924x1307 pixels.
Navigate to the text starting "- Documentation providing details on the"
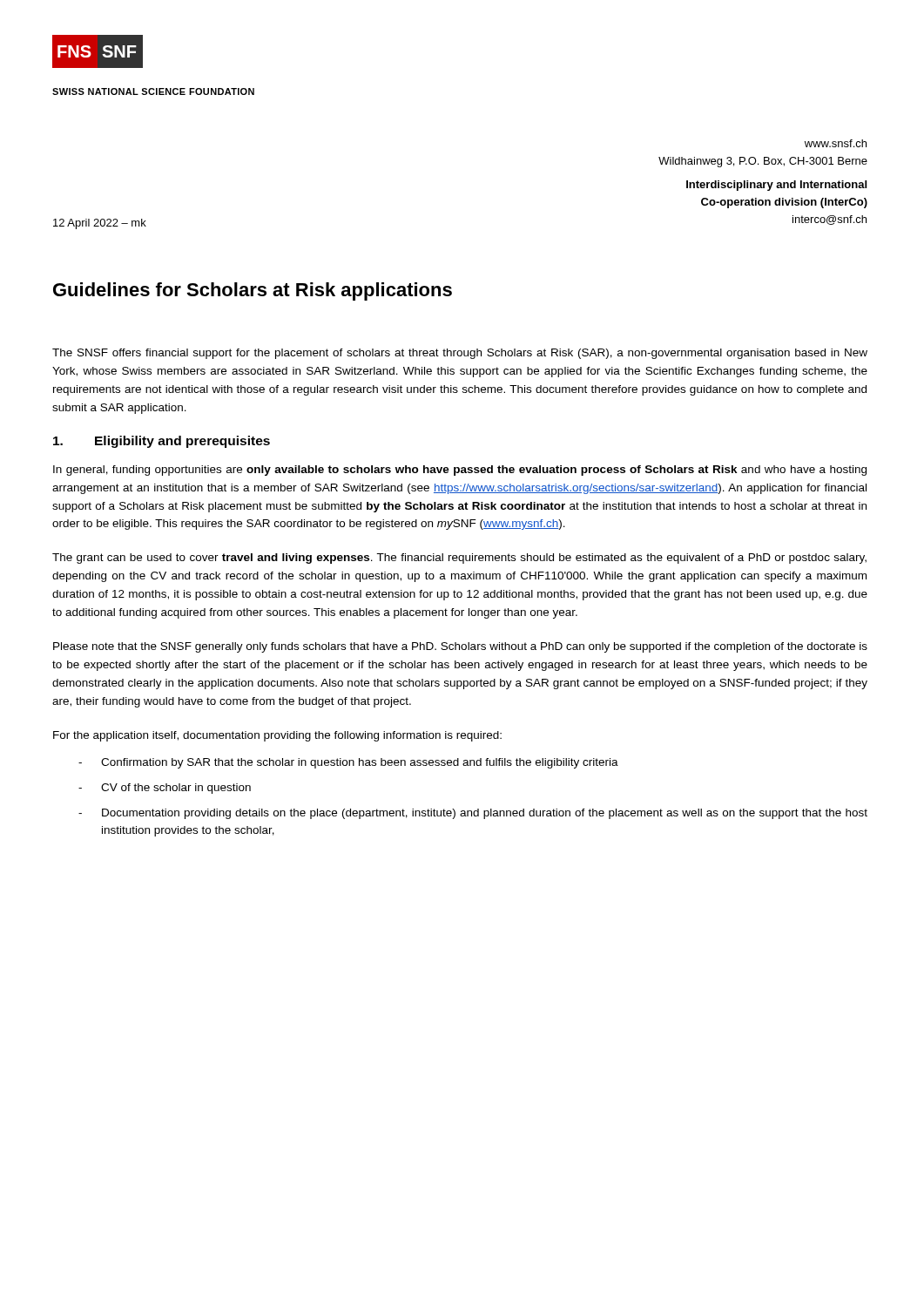tap(473, 822)
